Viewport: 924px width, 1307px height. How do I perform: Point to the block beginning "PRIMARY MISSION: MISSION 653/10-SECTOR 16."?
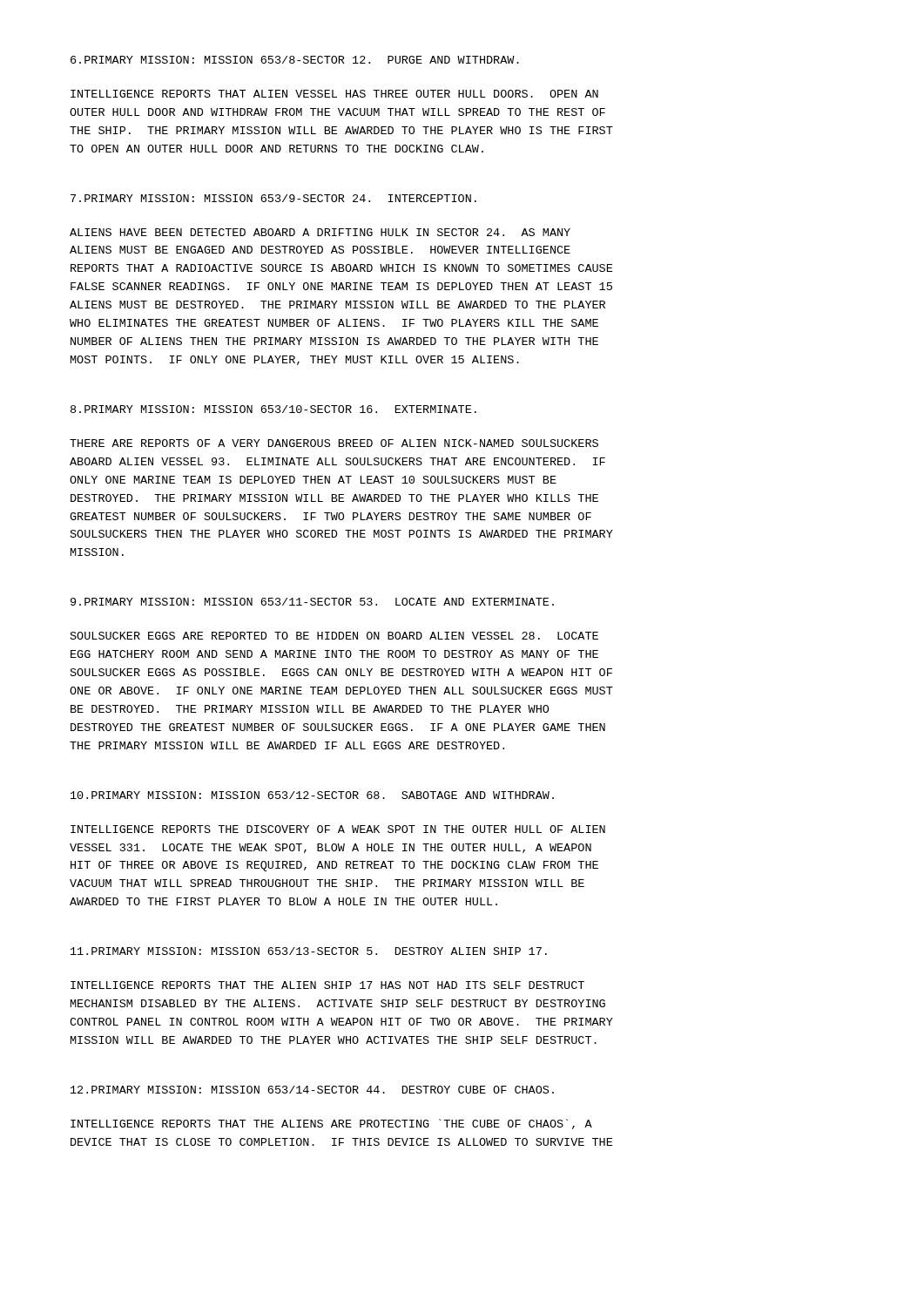[274, 410]
